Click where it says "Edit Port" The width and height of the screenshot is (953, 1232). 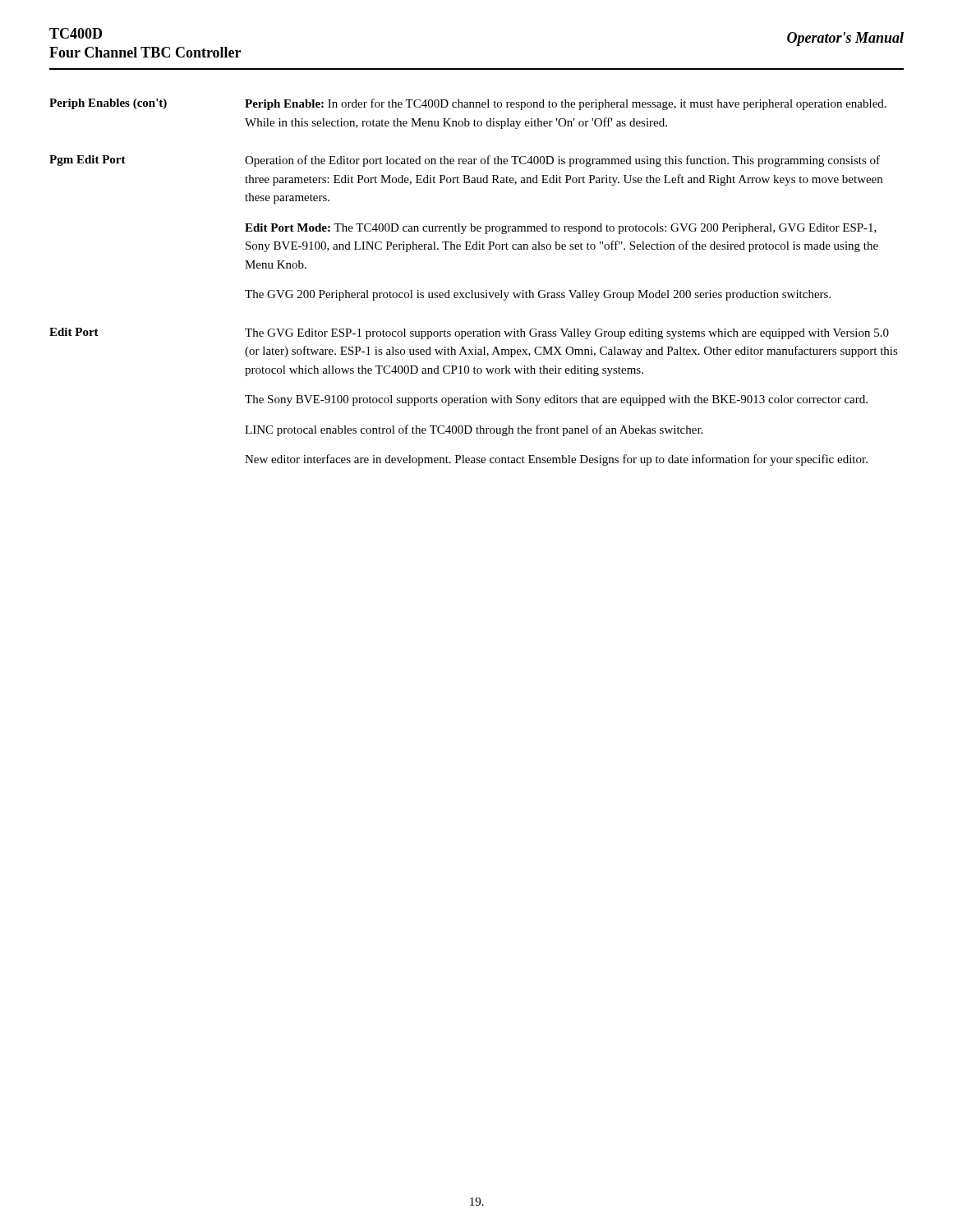74,331
